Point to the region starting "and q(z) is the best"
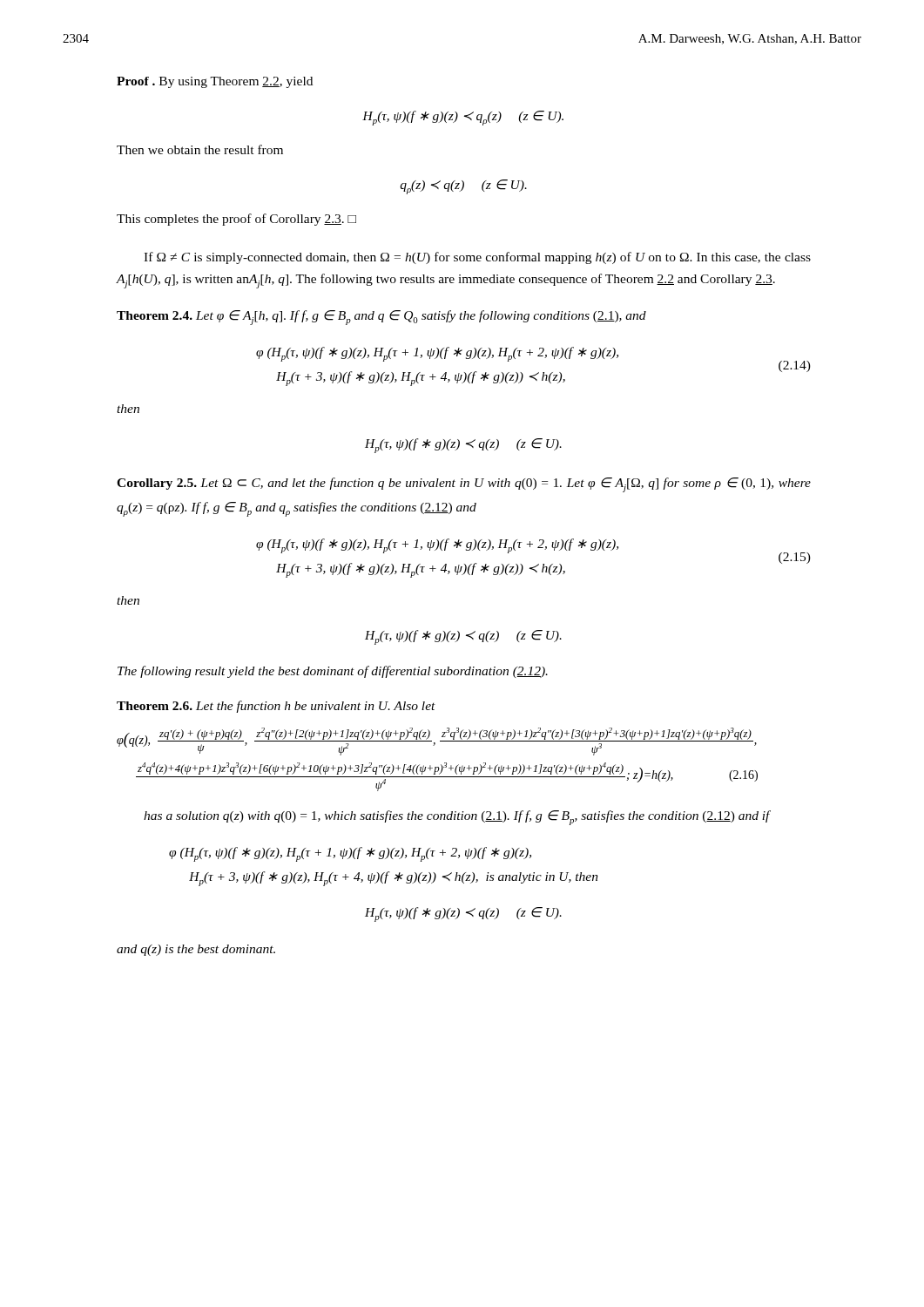 click(197, 948)
